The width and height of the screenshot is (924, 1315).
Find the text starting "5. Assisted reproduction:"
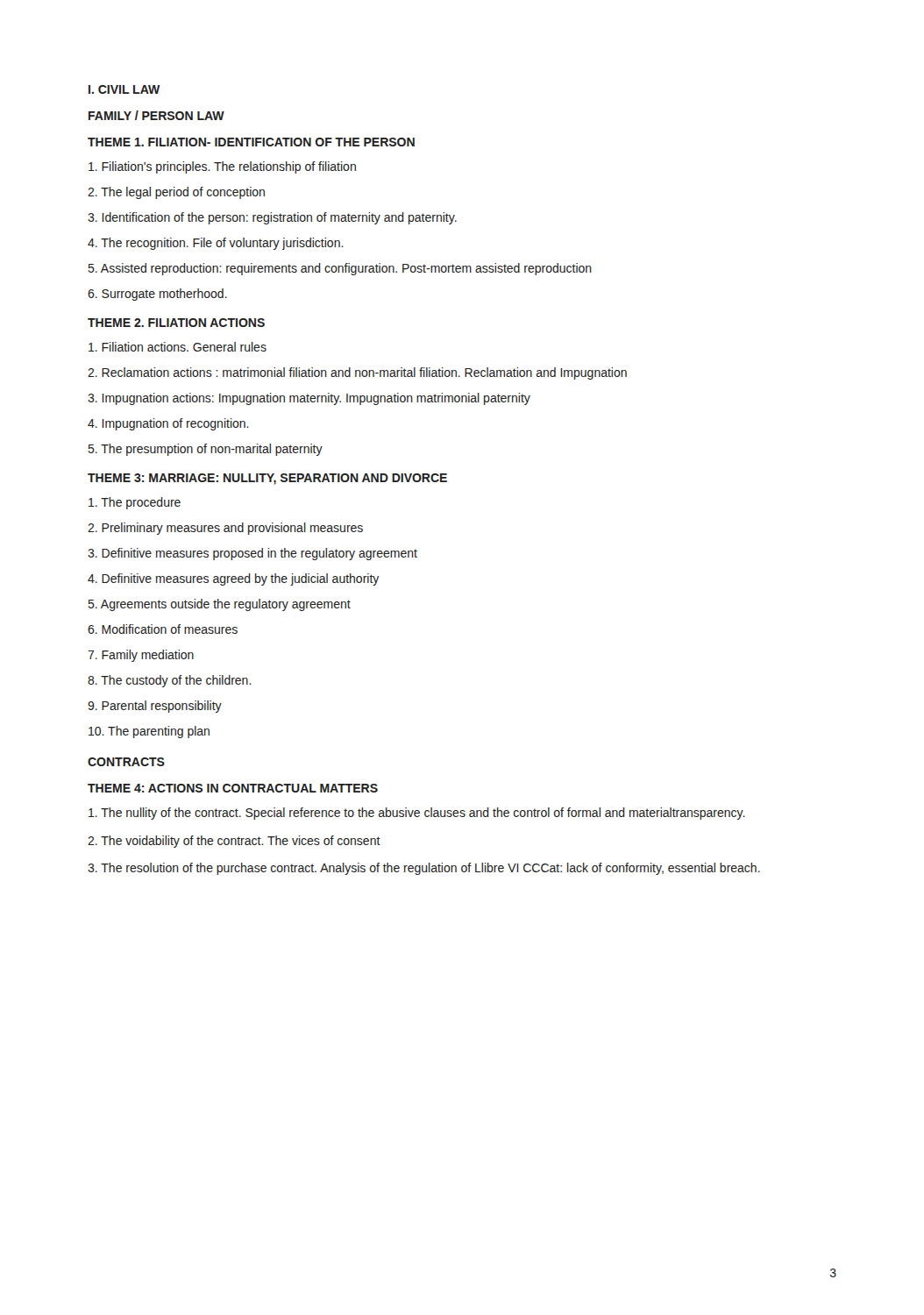340,268
